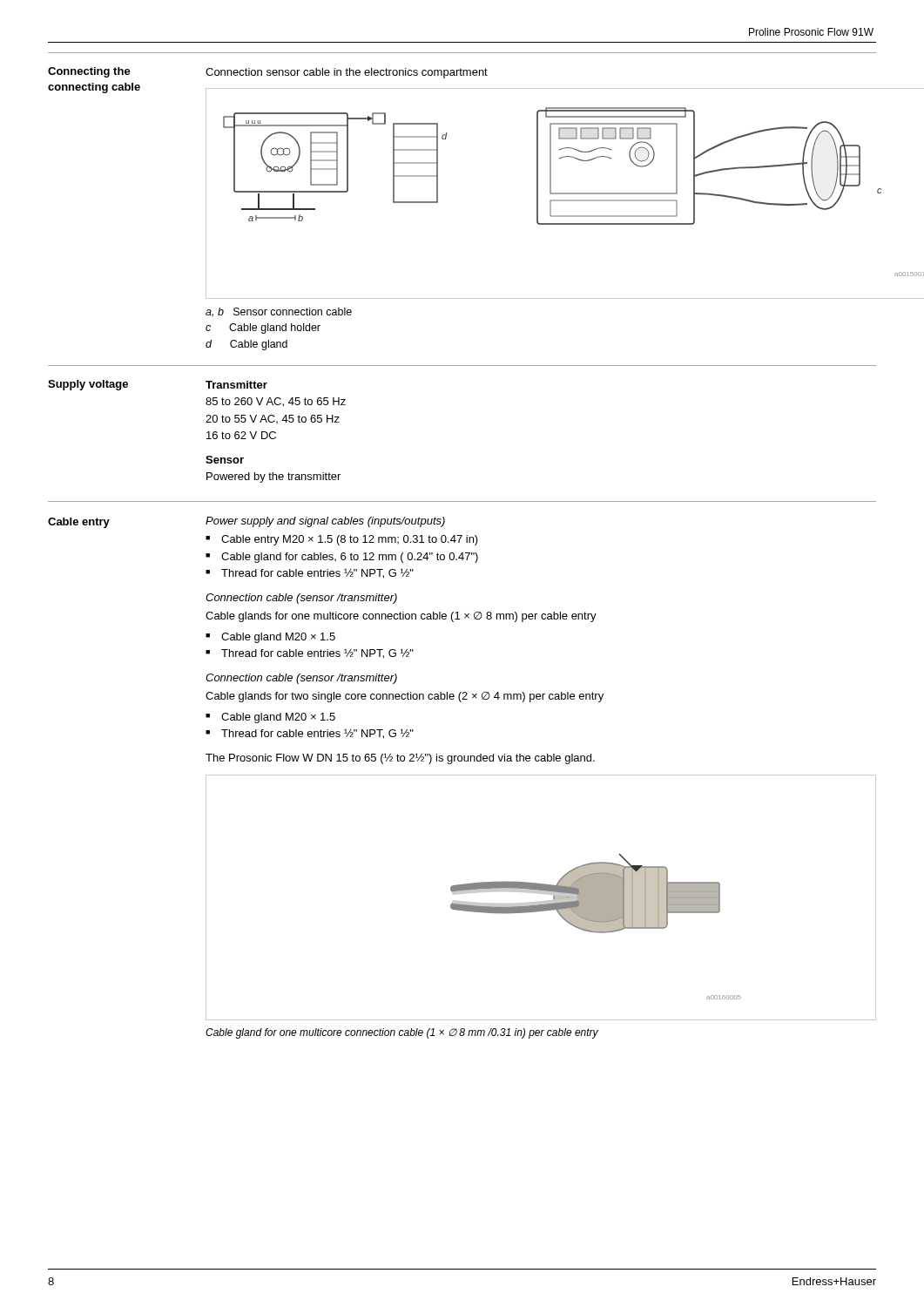The image size is (924, 1307).
Task: Select the section header containing "Cable entry"
Action: pos(79,521)
